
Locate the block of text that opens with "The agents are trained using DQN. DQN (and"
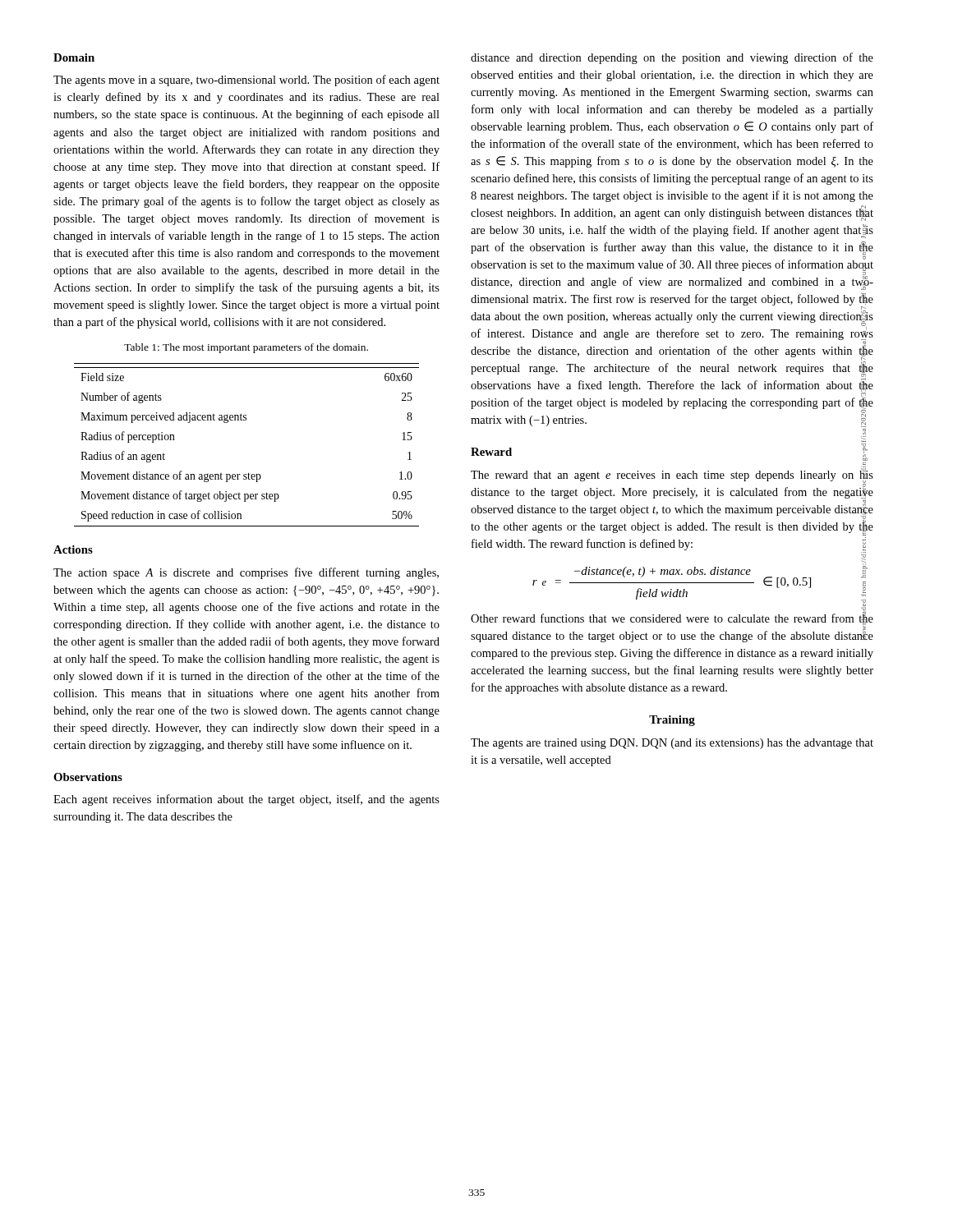672,751
